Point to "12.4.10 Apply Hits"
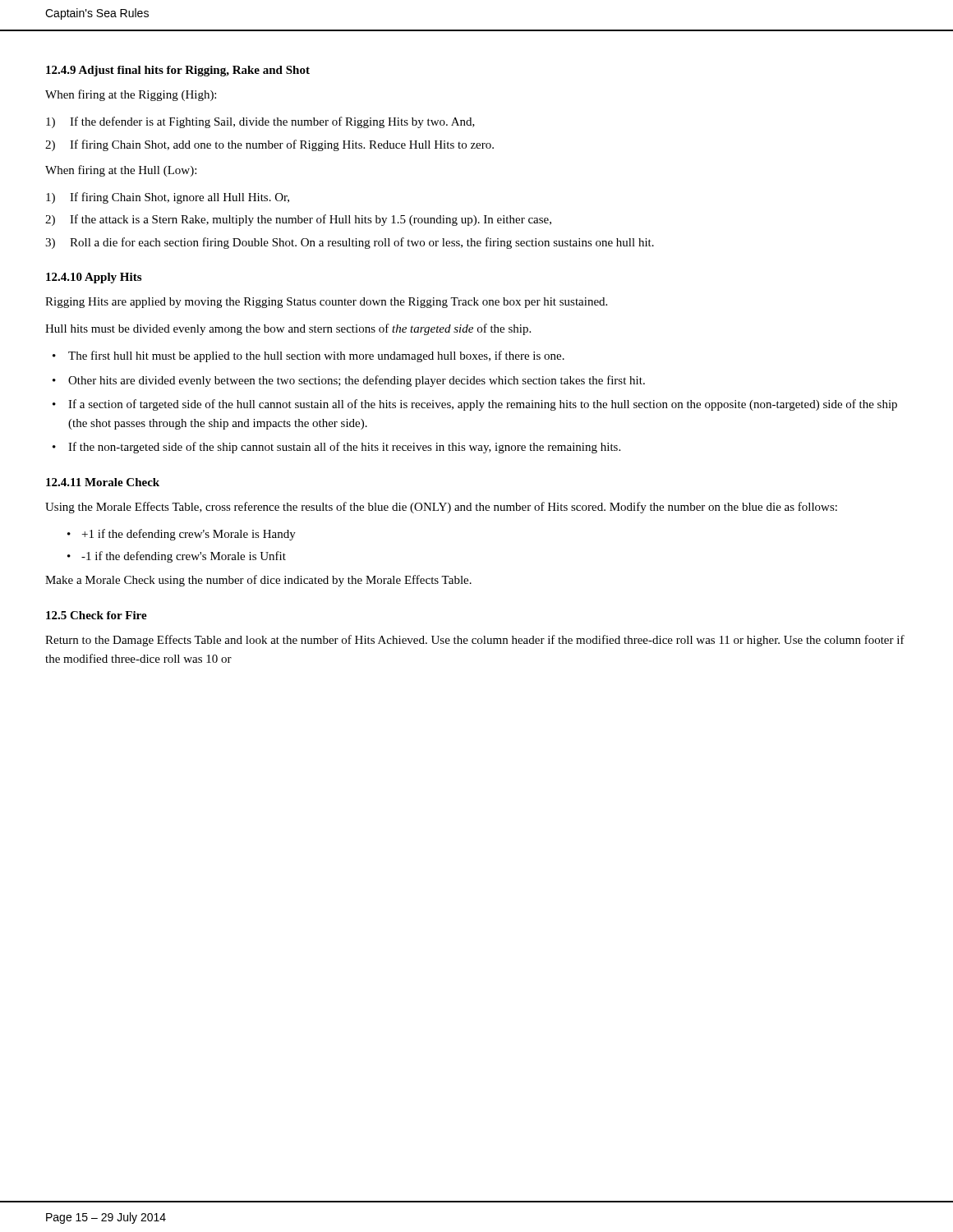 click(93, 277)
